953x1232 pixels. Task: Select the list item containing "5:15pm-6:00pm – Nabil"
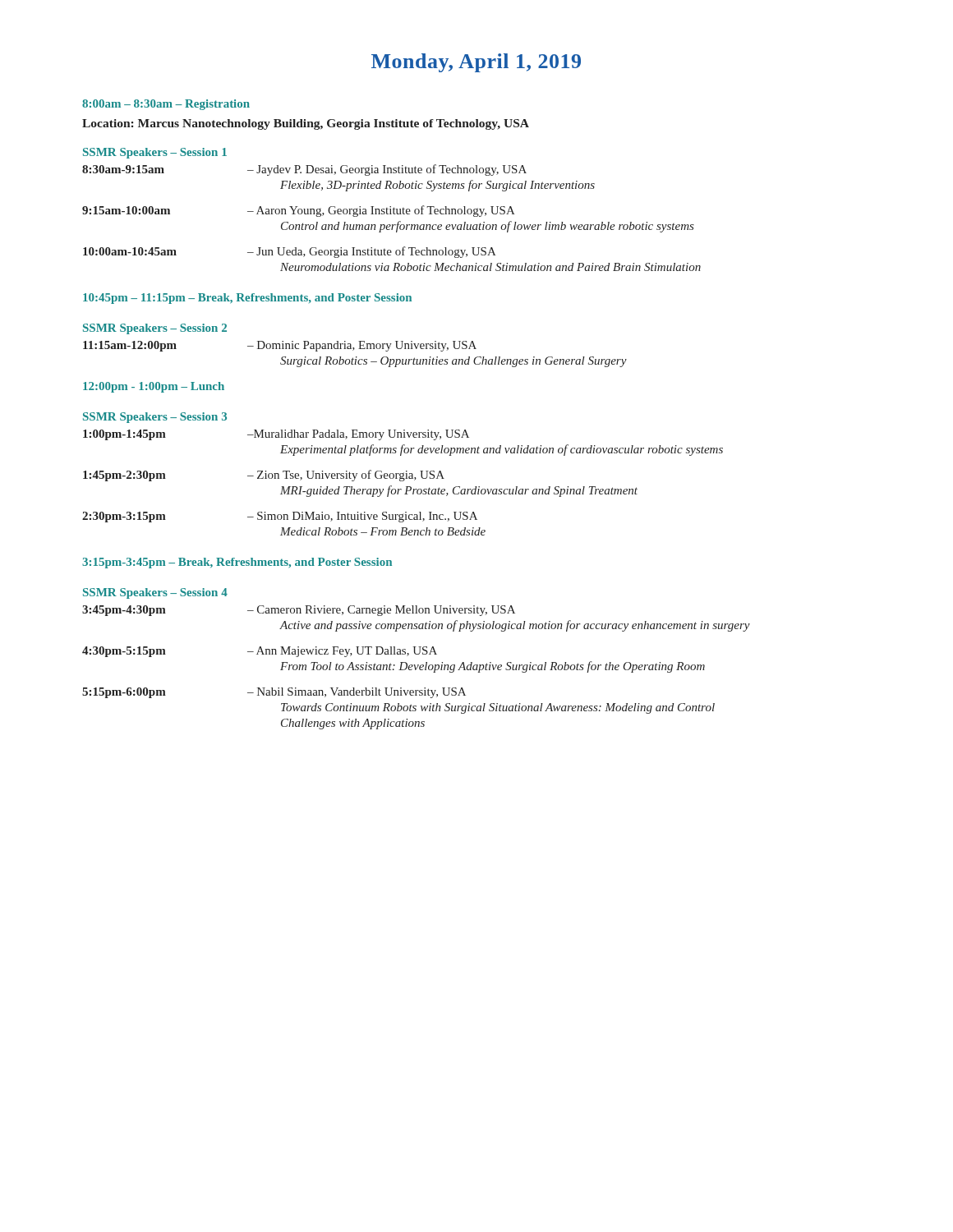coord(476,708)
